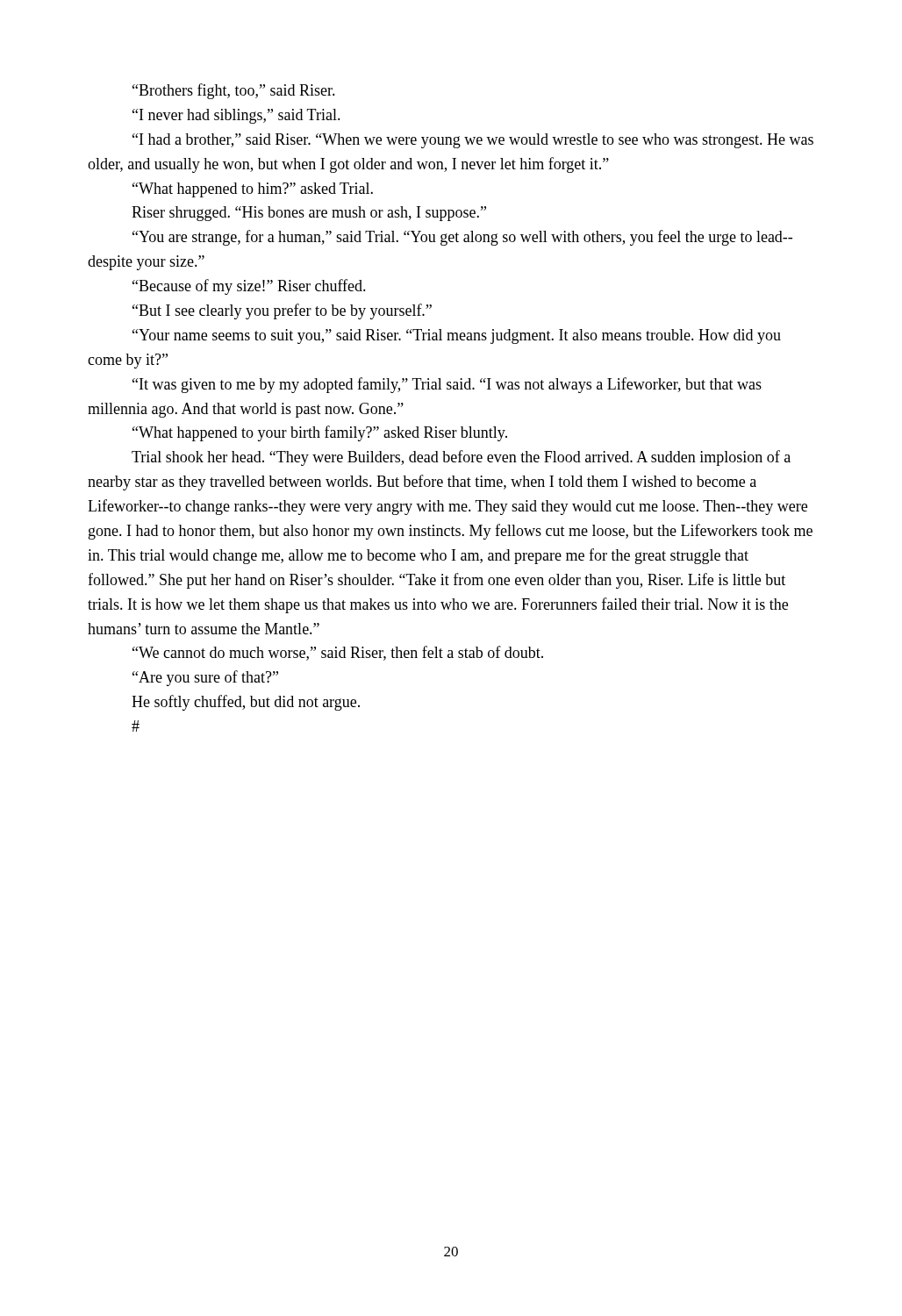The width and height of the screenshot is (902, 1316).
Task: Find the text block that reads "“Brothers fight, too,” said Riser. “I never had"
Action: click(x=234, y=91)
